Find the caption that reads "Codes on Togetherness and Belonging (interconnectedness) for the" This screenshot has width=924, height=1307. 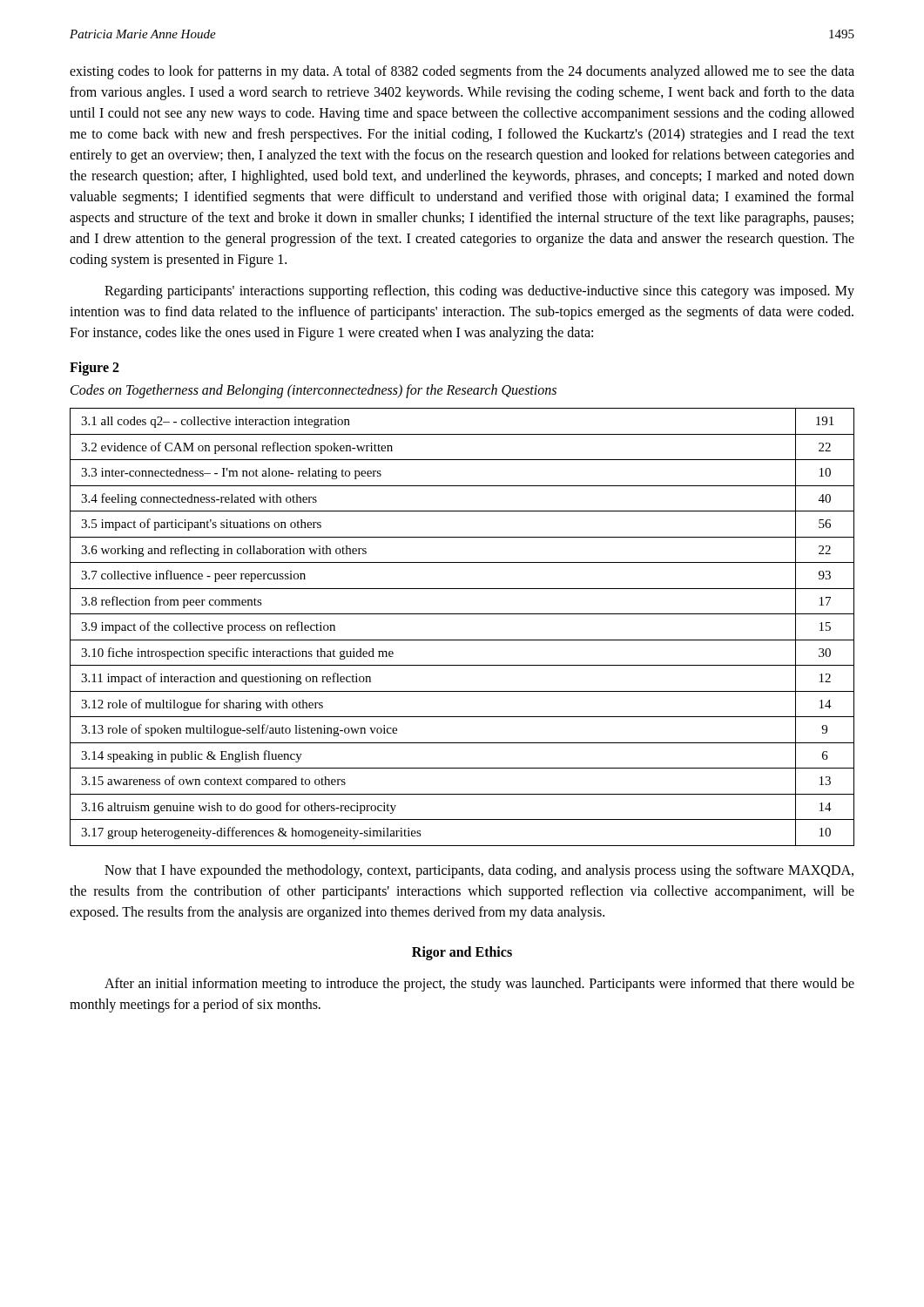tap(313, 390)
